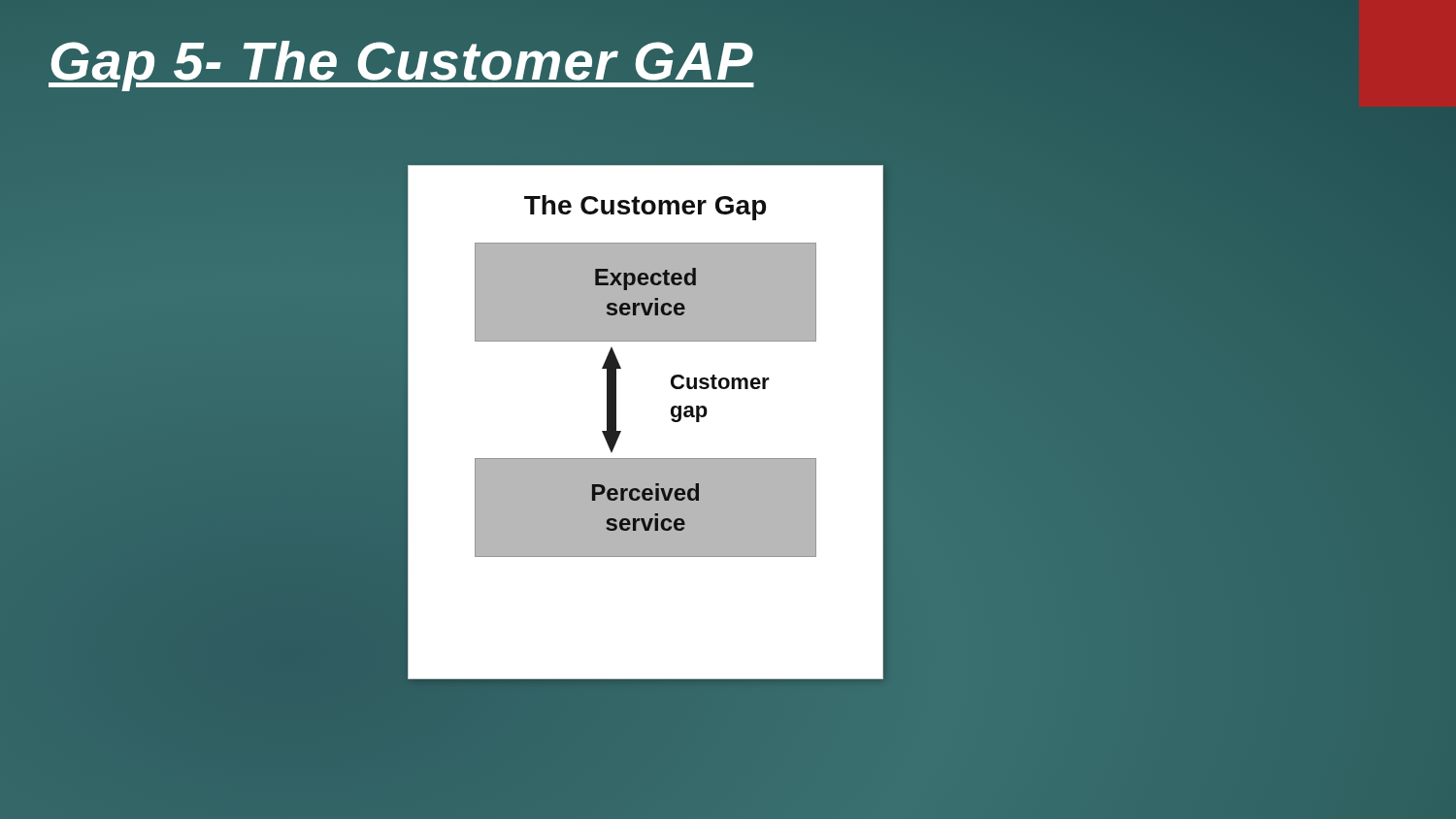Viewport: 1456px width, 819px height.
Task: Select the title that says "Gap 5- The Customer GAP"
Action: 401,61
